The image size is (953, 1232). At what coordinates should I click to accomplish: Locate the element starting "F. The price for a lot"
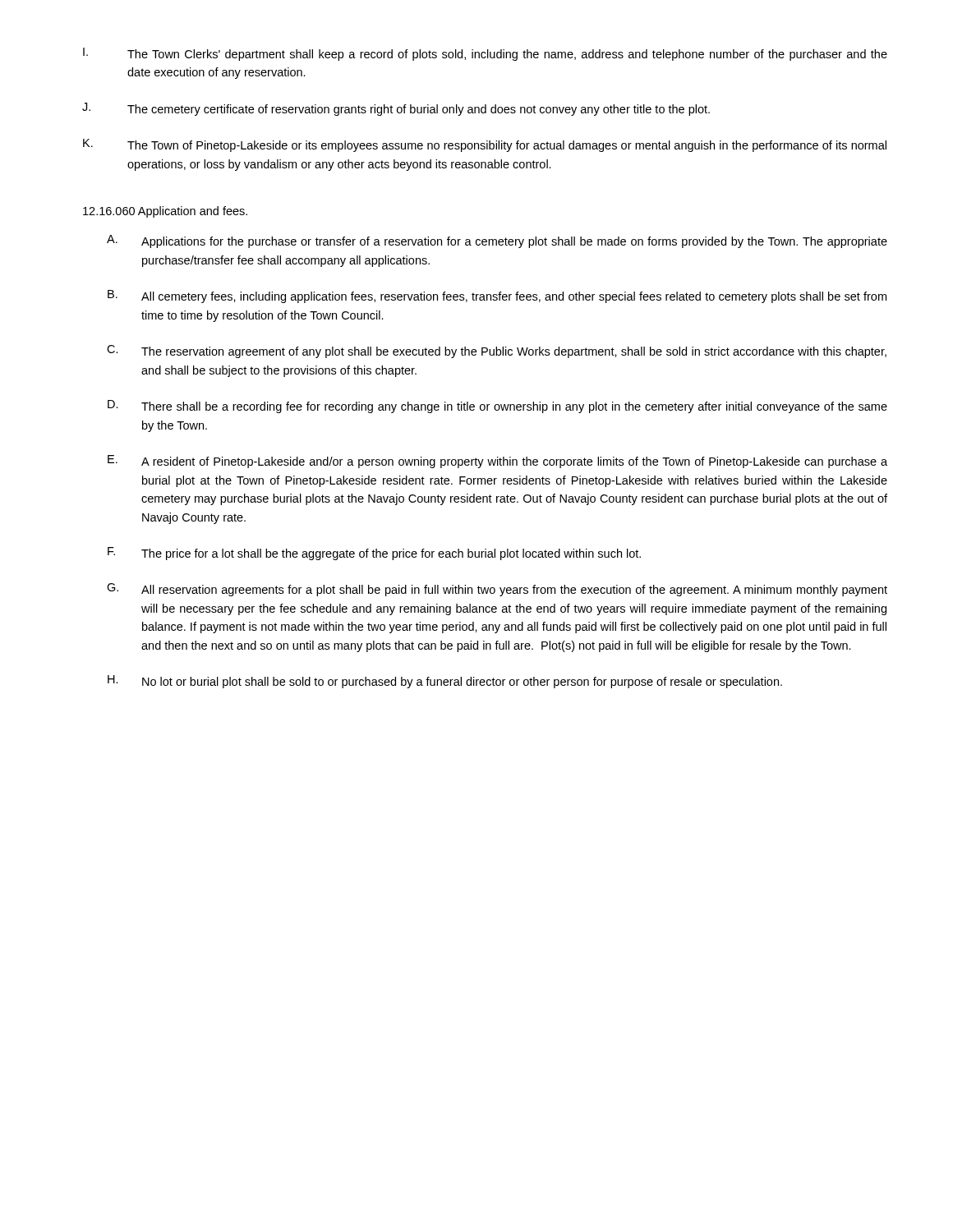[497, 554]
